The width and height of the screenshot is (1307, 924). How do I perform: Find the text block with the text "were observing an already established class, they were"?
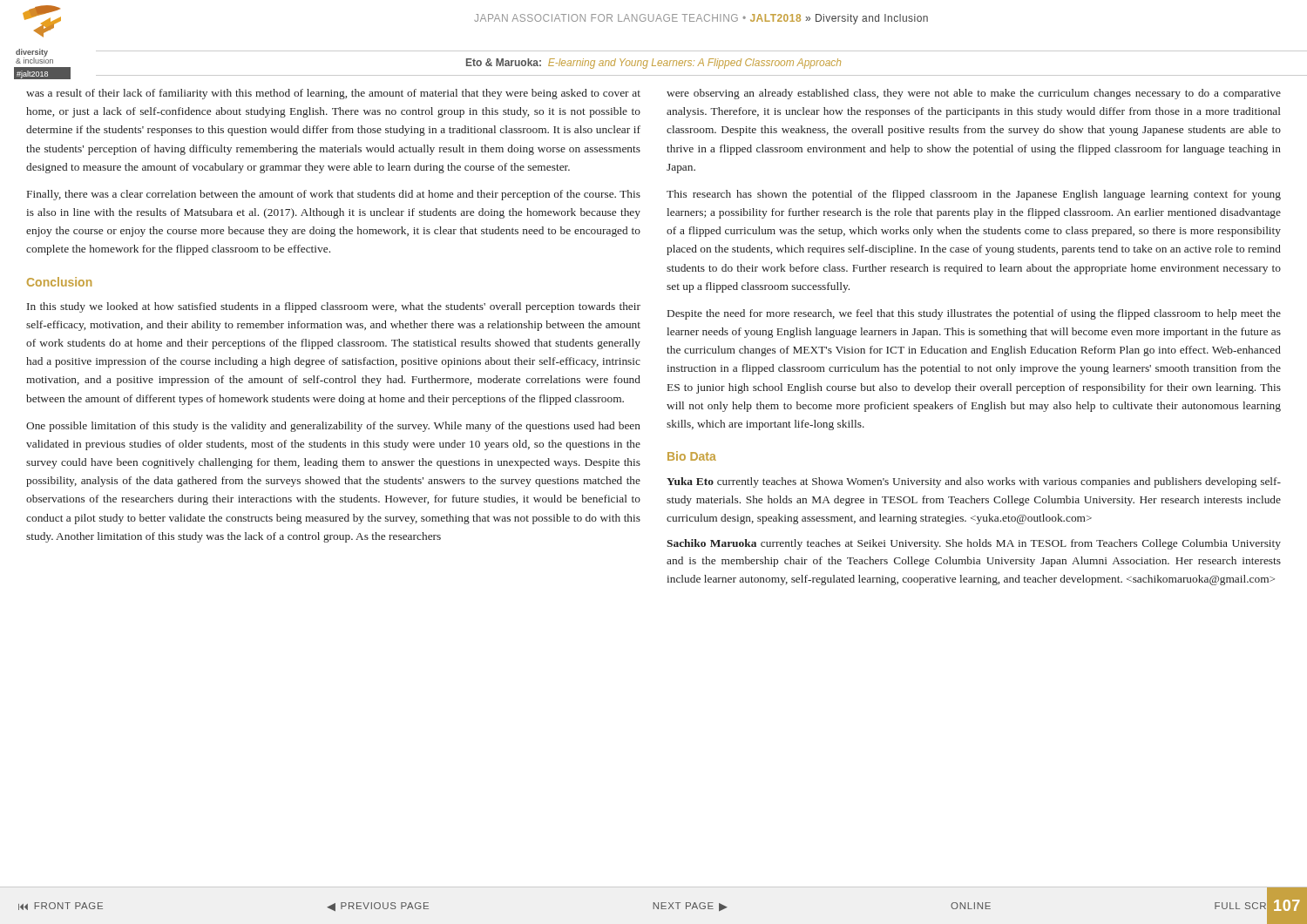(x=974, y=130)
